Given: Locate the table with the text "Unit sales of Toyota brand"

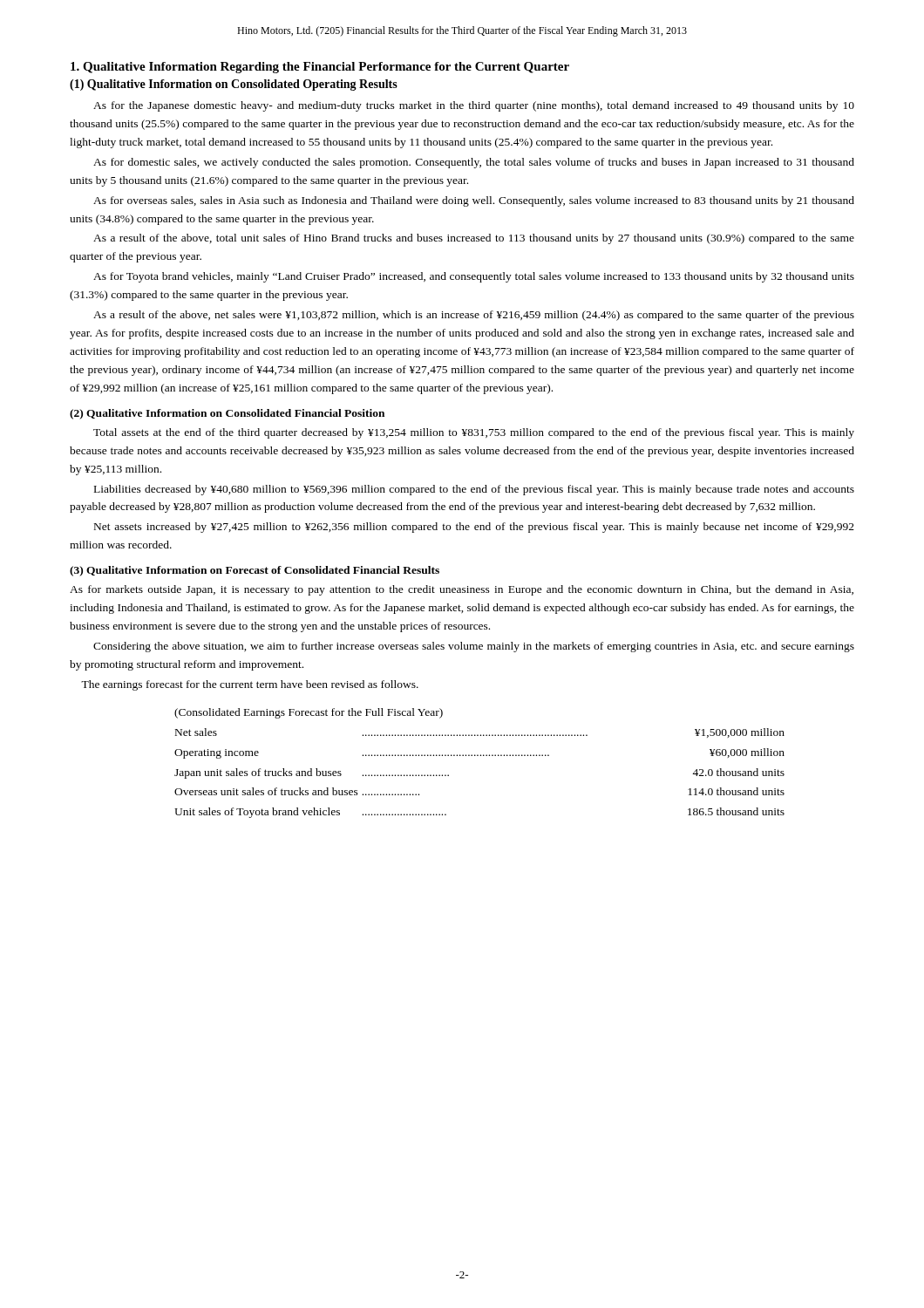Looking at the screenshot, I should pyautogui.click(x=479, y=763).
